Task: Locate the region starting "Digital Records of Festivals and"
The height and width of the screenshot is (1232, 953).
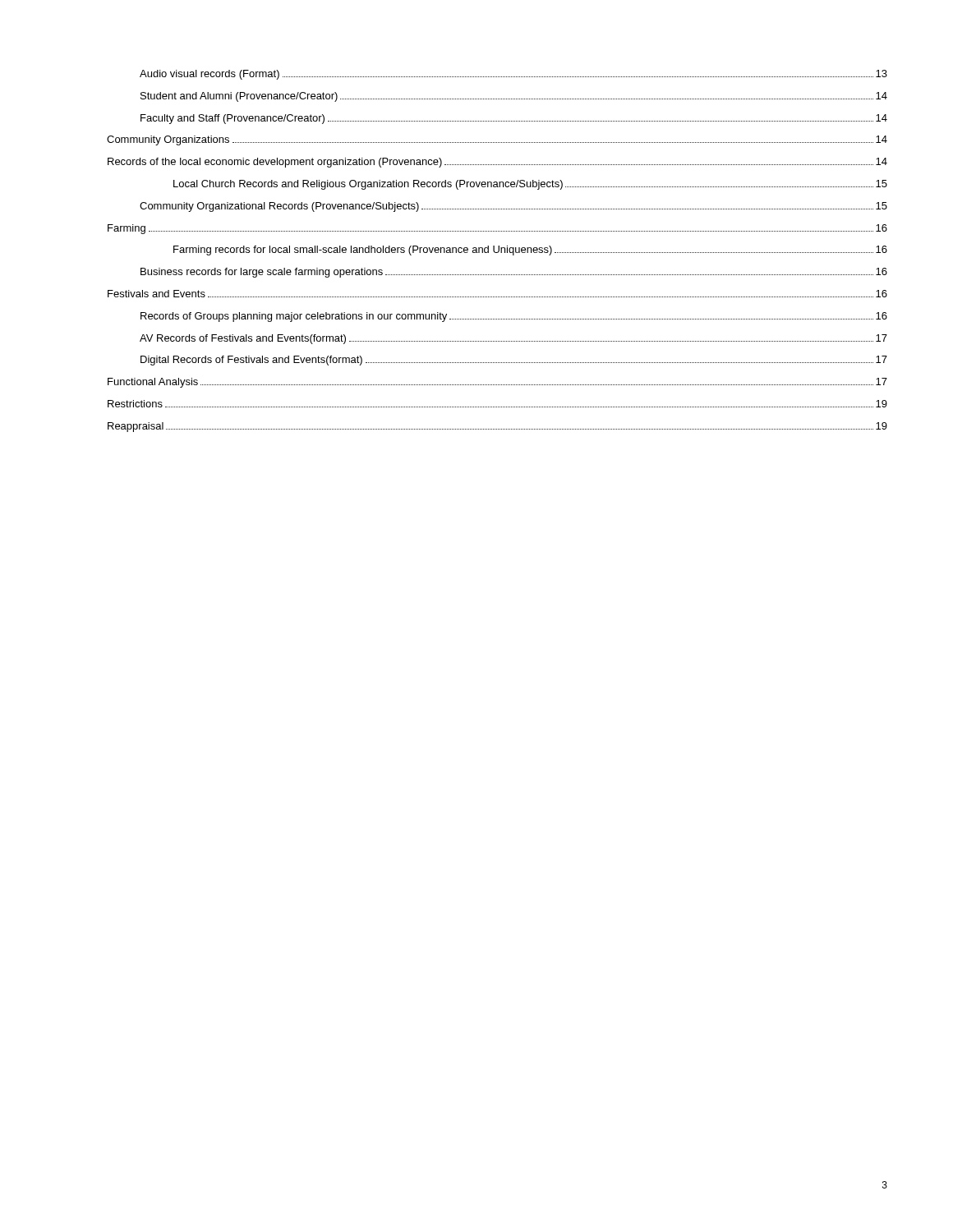Action: (x=513, y=360)
